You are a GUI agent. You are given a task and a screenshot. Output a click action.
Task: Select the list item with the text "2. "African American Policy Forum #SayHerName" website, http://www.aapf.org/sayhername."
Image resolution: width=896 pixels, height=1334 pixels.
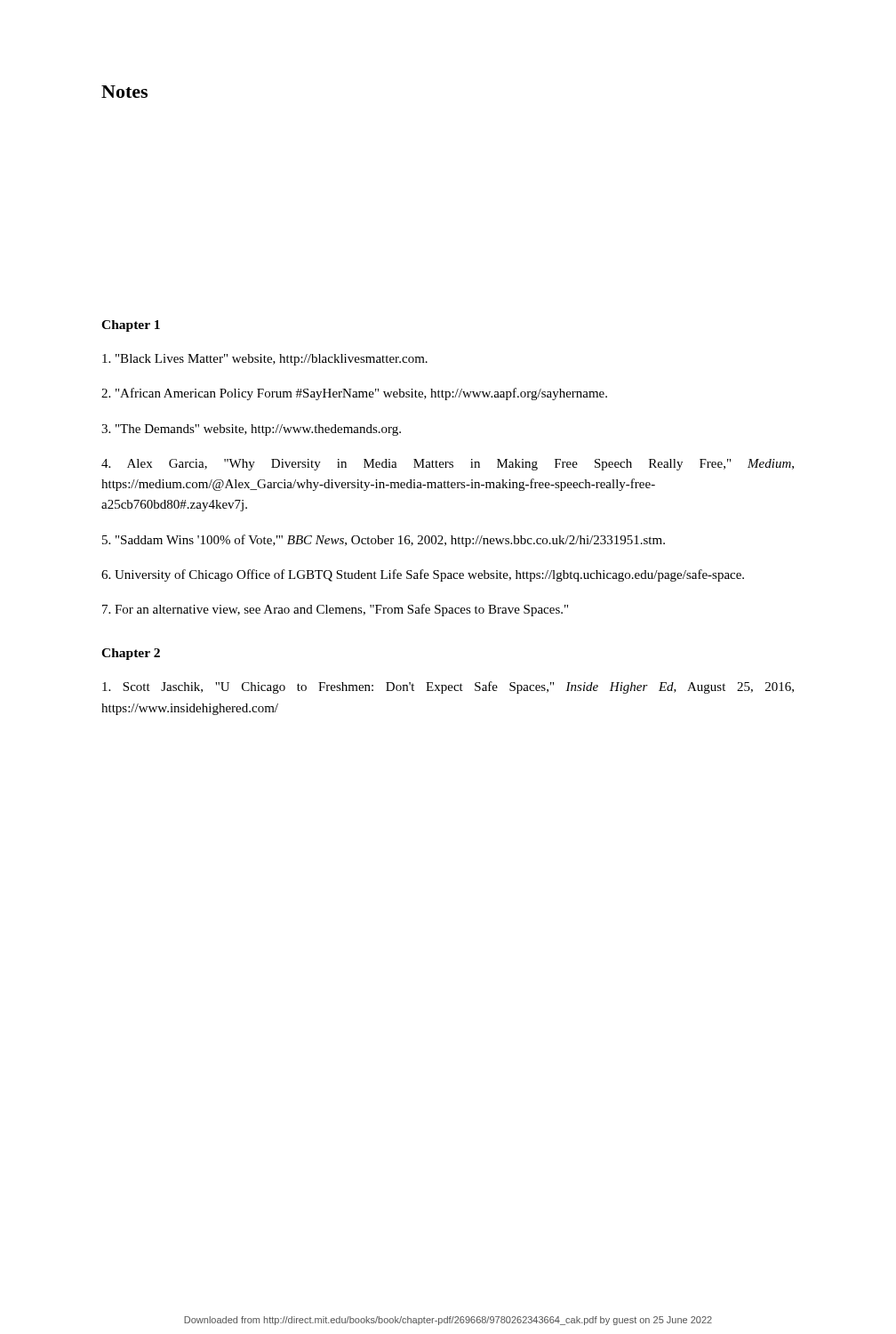pos(355,393)
